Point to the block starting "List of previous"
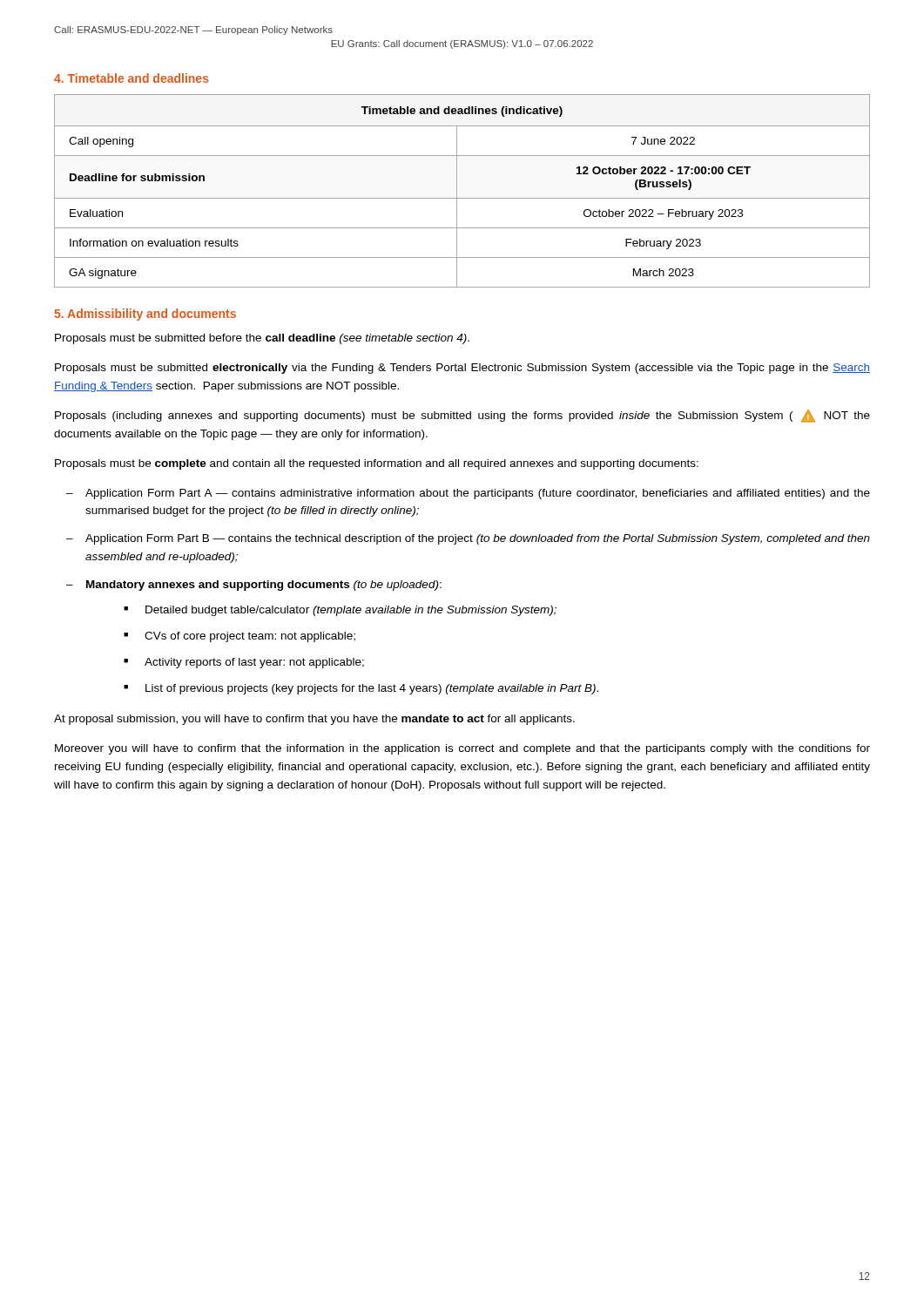Image resolution: width=924 pixels, height=1307 pixels. tap(372, 688)
